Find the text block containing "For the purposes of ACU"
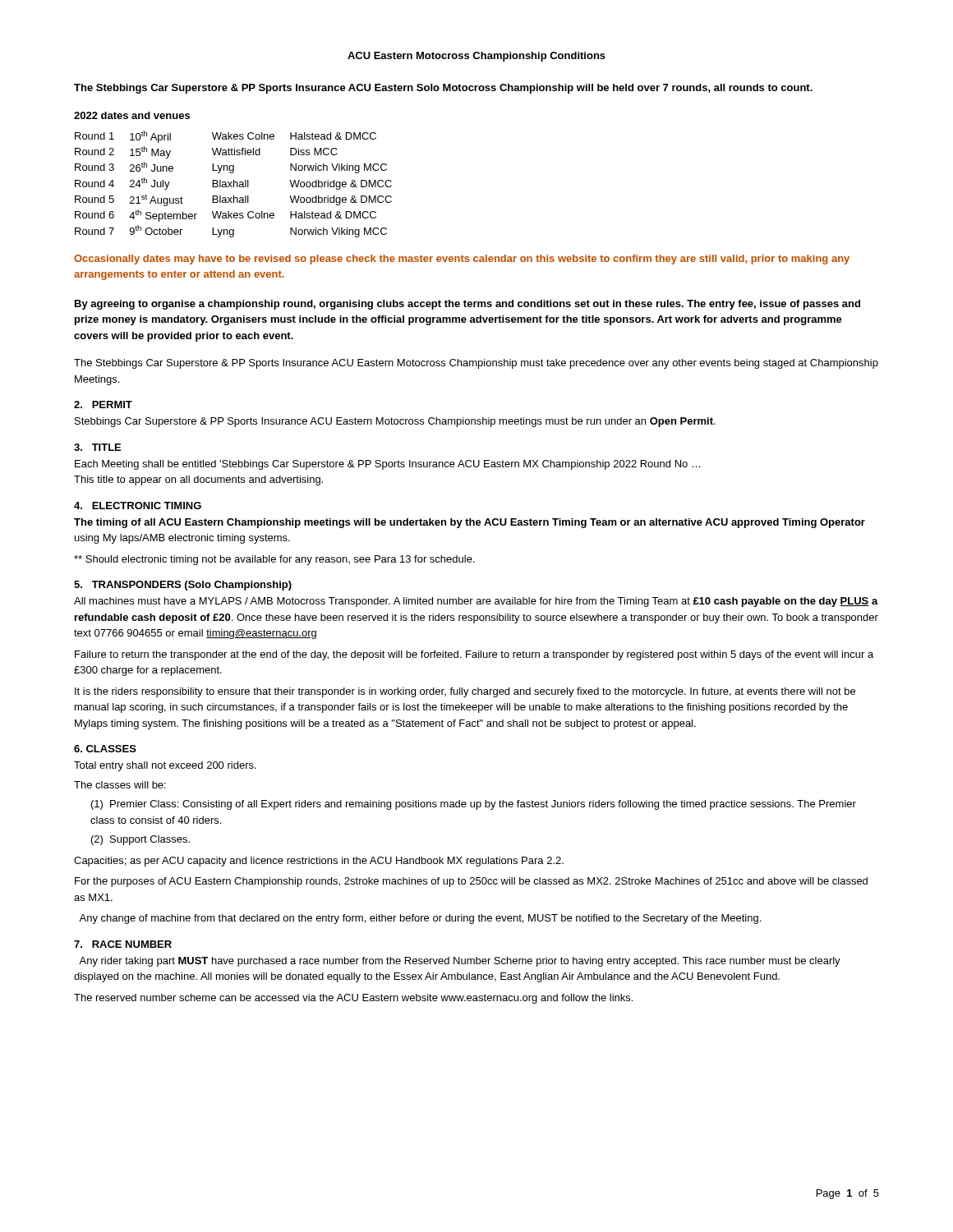This screenshot has width=953, height=1232. [471, 889]
